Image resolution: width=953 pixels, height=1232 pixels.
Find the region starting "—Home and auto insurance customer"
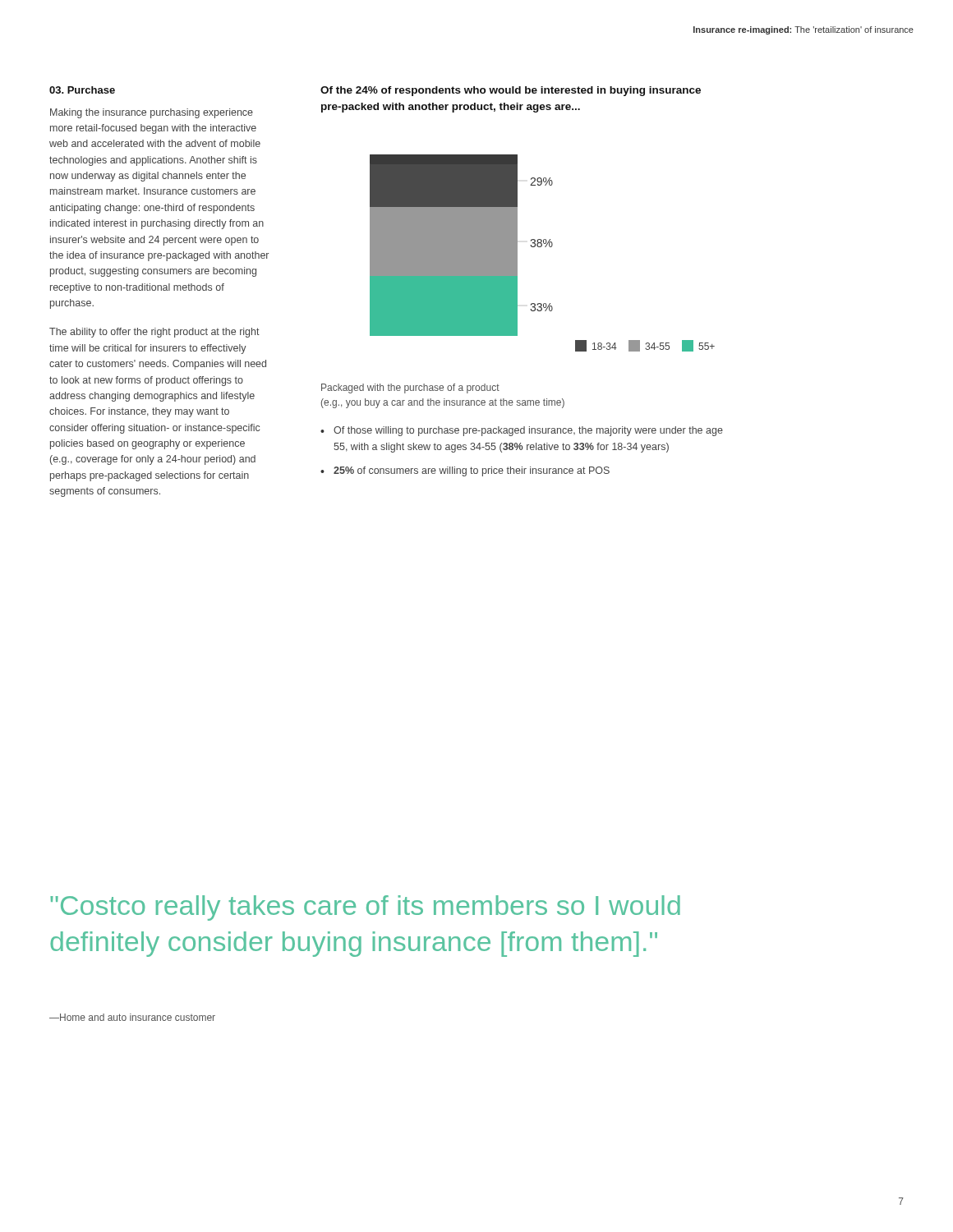tap(132, 1018)
